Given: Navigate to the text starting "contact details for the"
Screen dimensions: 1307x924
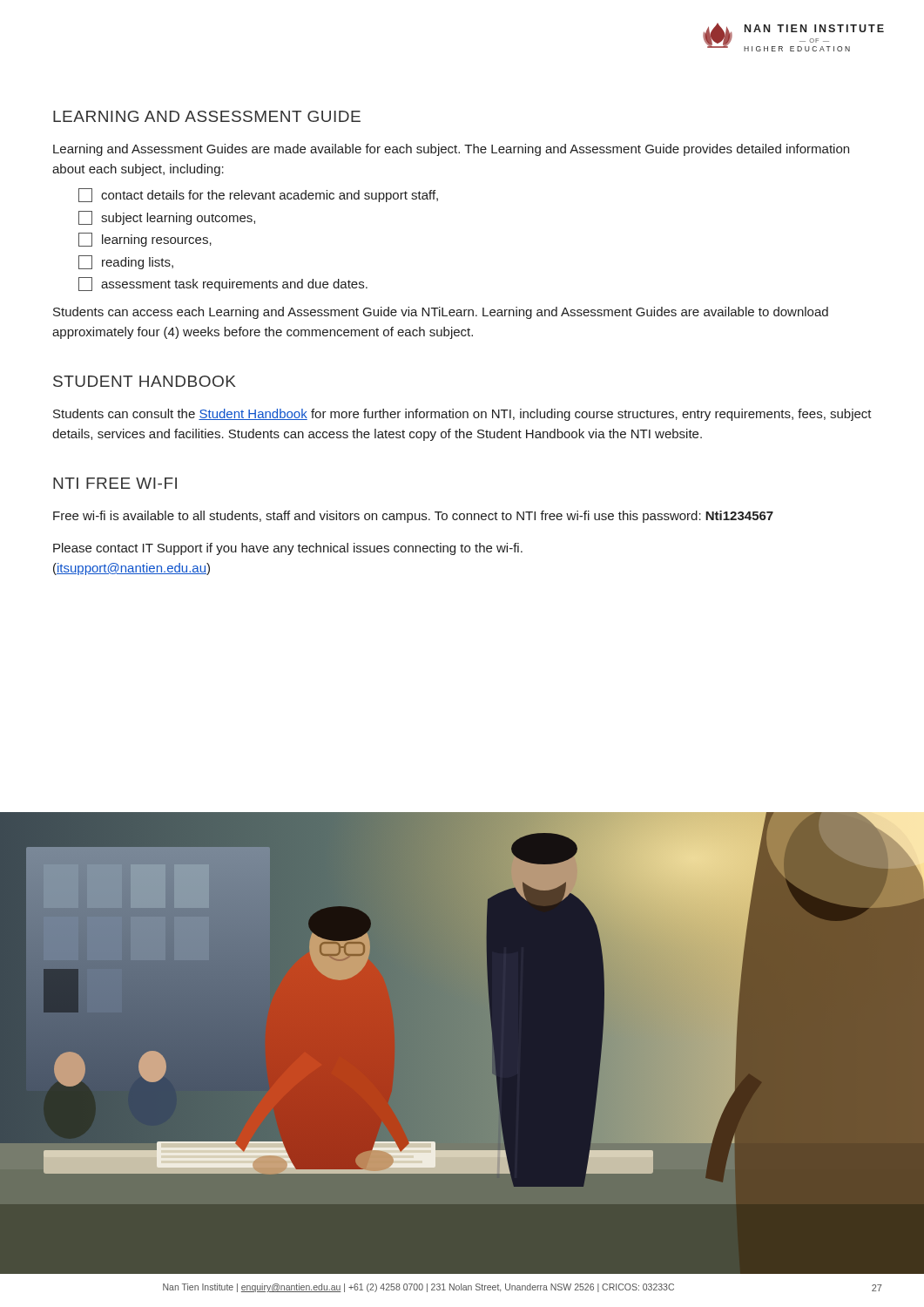Looking at the screenshot, I should (259, 195).
